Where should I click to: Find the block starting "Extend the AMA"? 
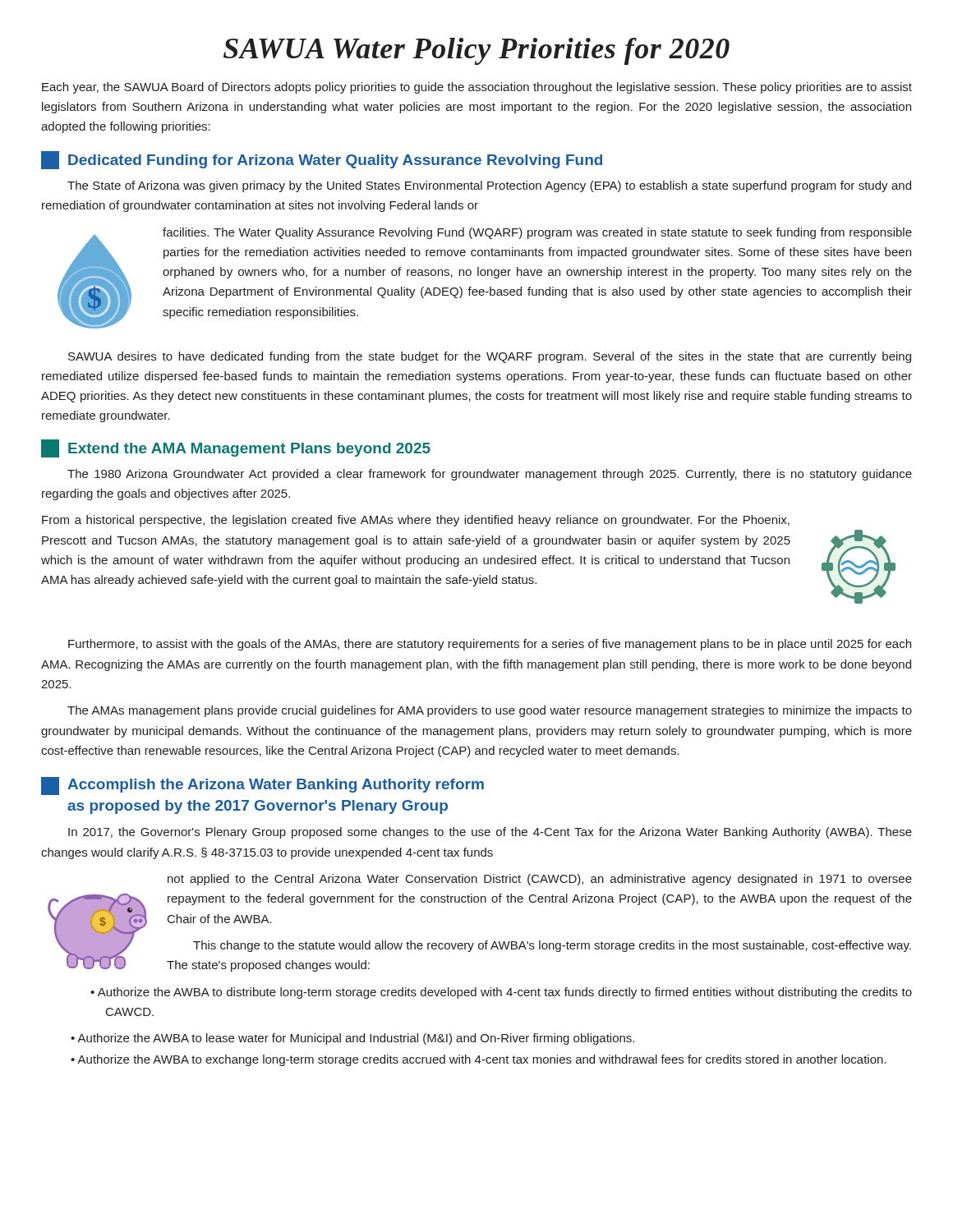pos(236,448)
